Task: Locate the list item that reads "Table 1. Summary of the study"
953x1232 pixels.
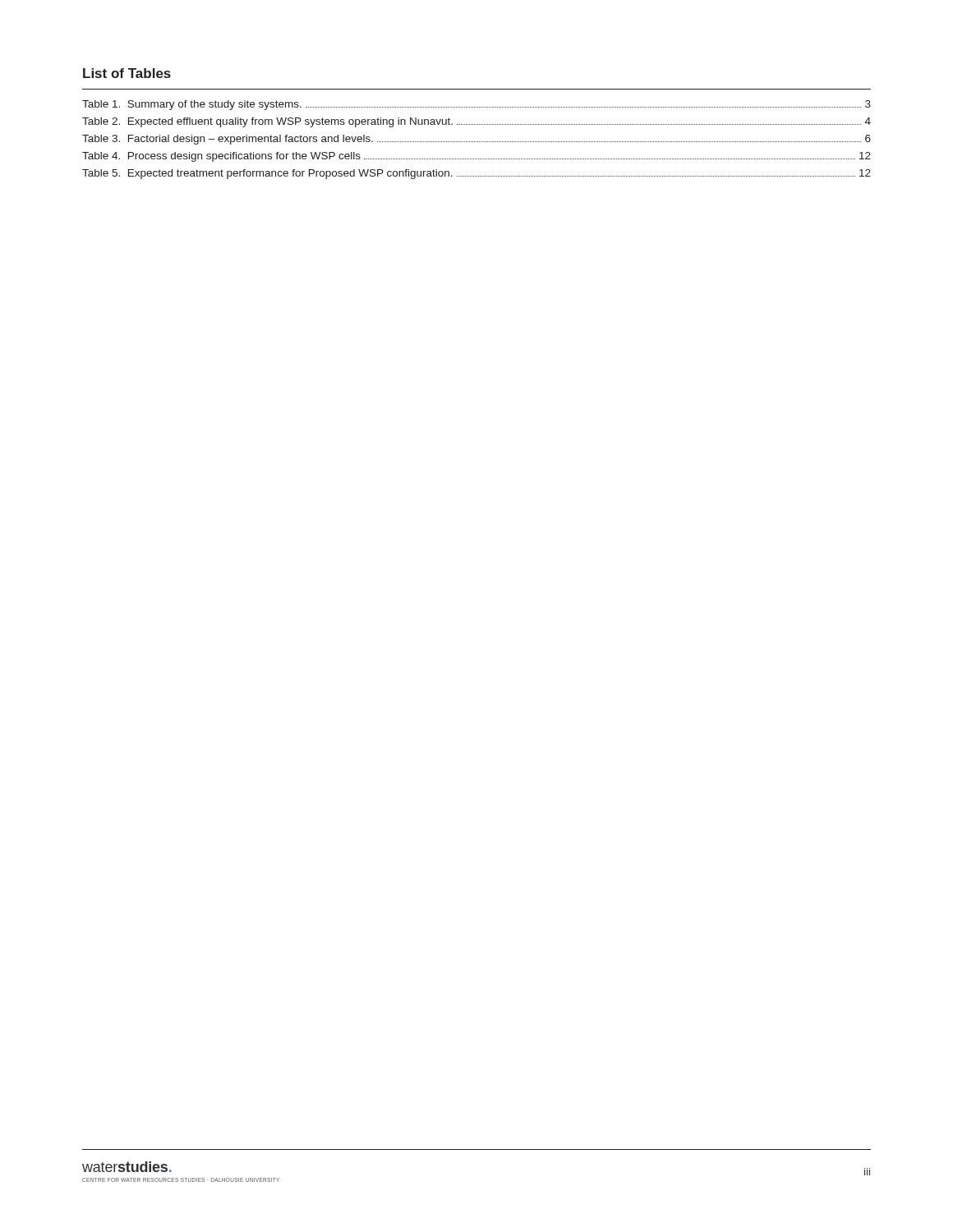Action: 476,104
